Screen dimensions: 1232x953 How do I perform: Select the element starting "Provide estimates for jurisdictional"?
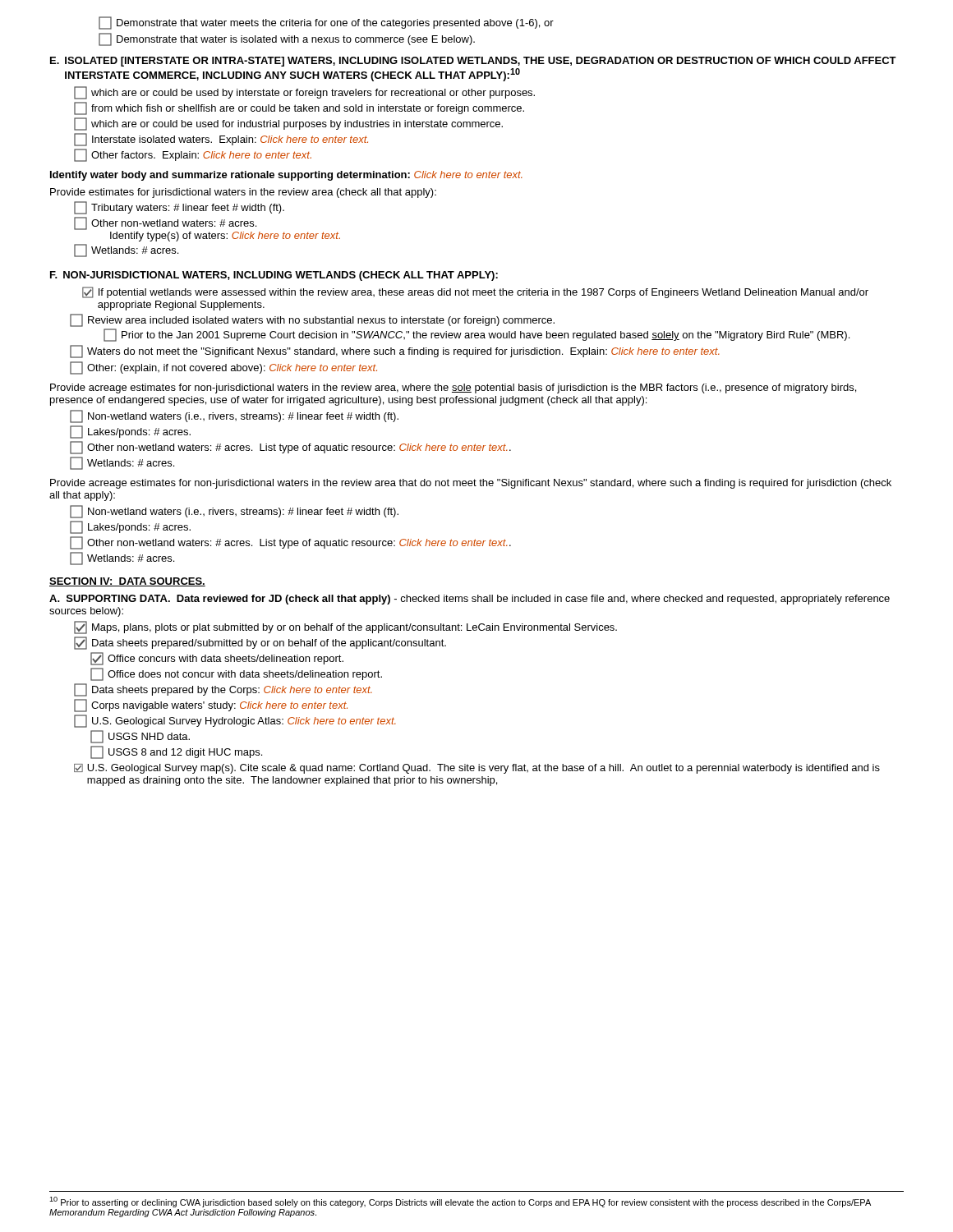(243, 192)
